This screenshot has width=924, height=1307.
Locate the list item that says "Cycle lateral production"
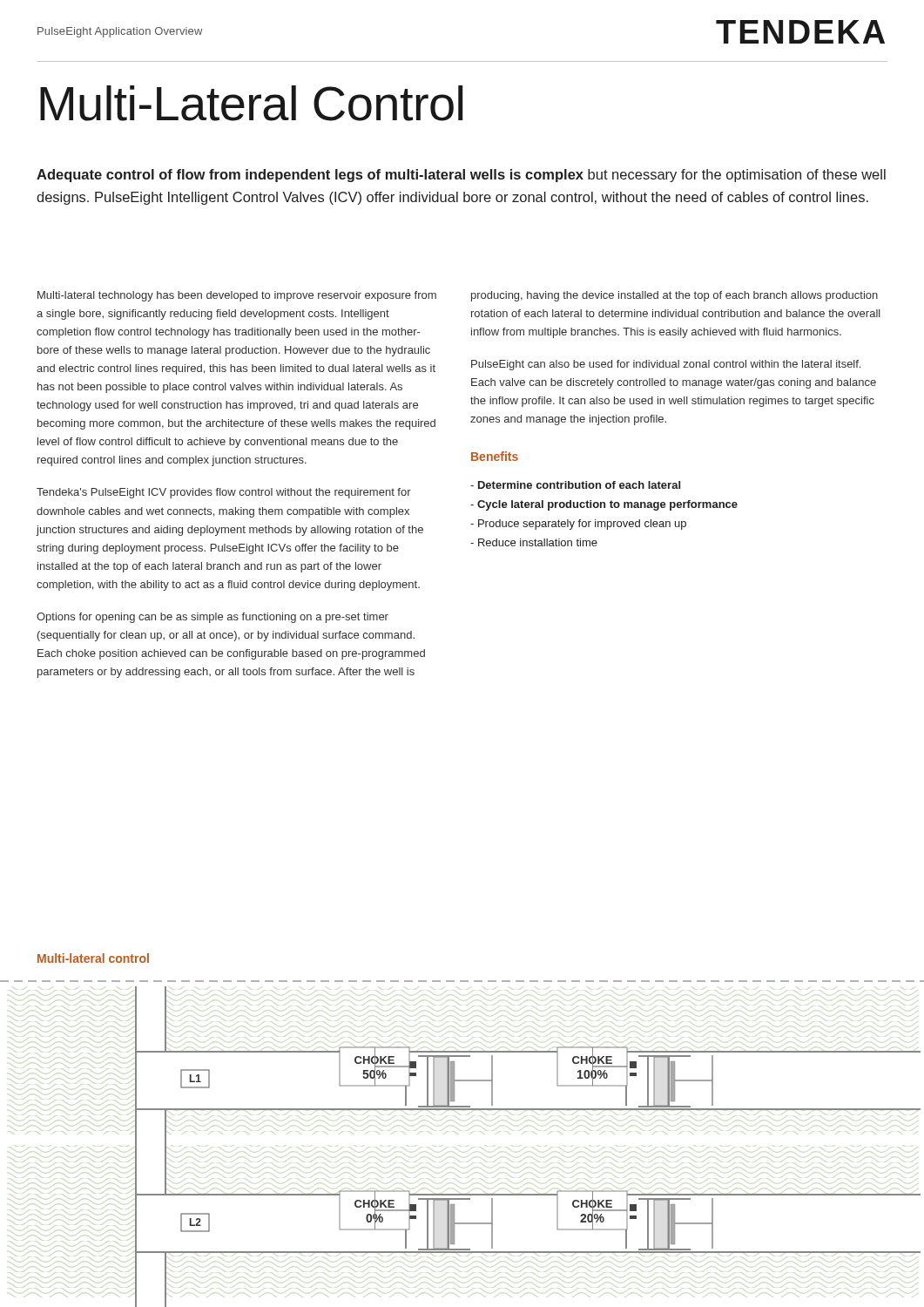(x=604, y=504)
